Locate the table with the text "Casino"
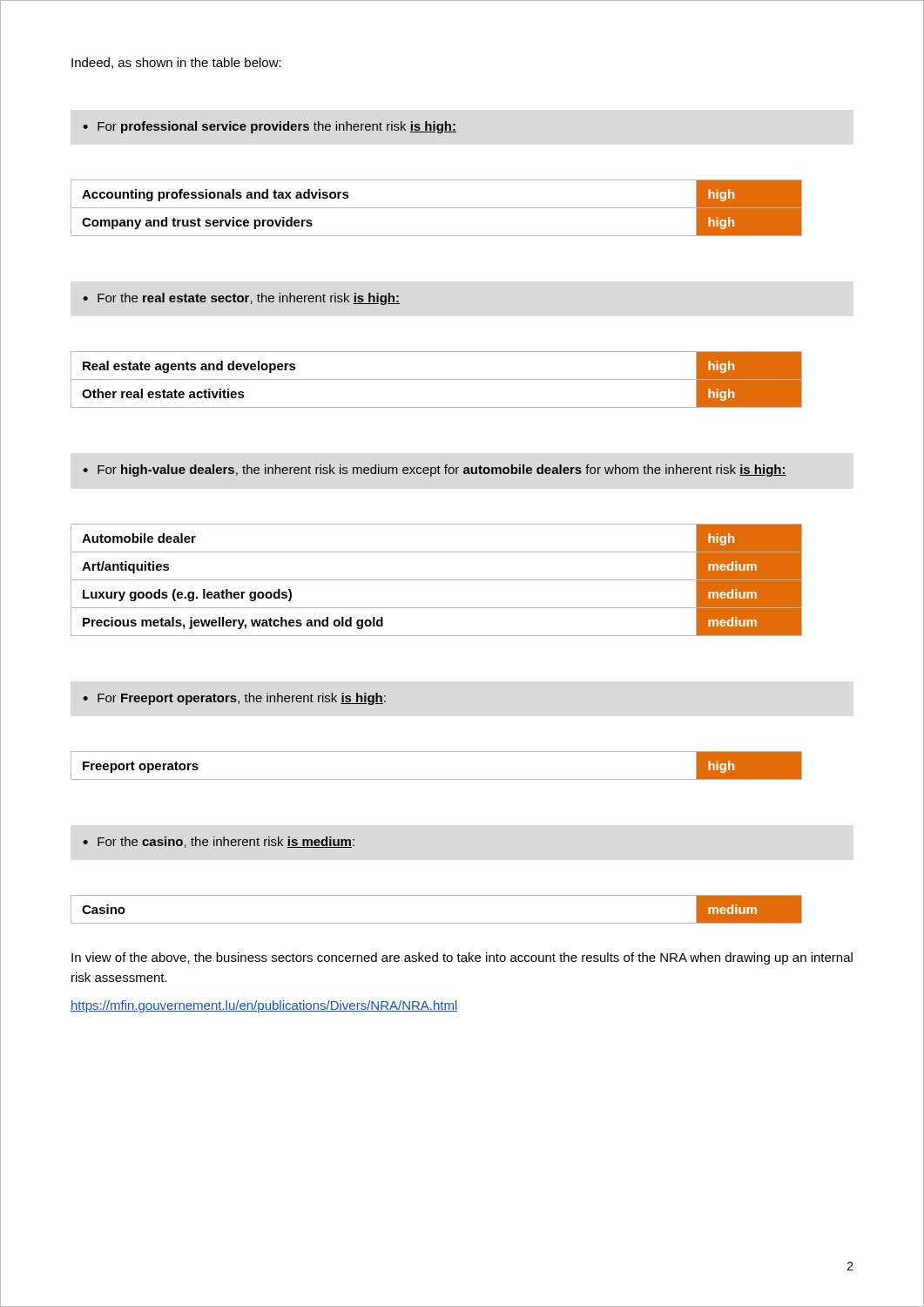 (x=462, y=910)
